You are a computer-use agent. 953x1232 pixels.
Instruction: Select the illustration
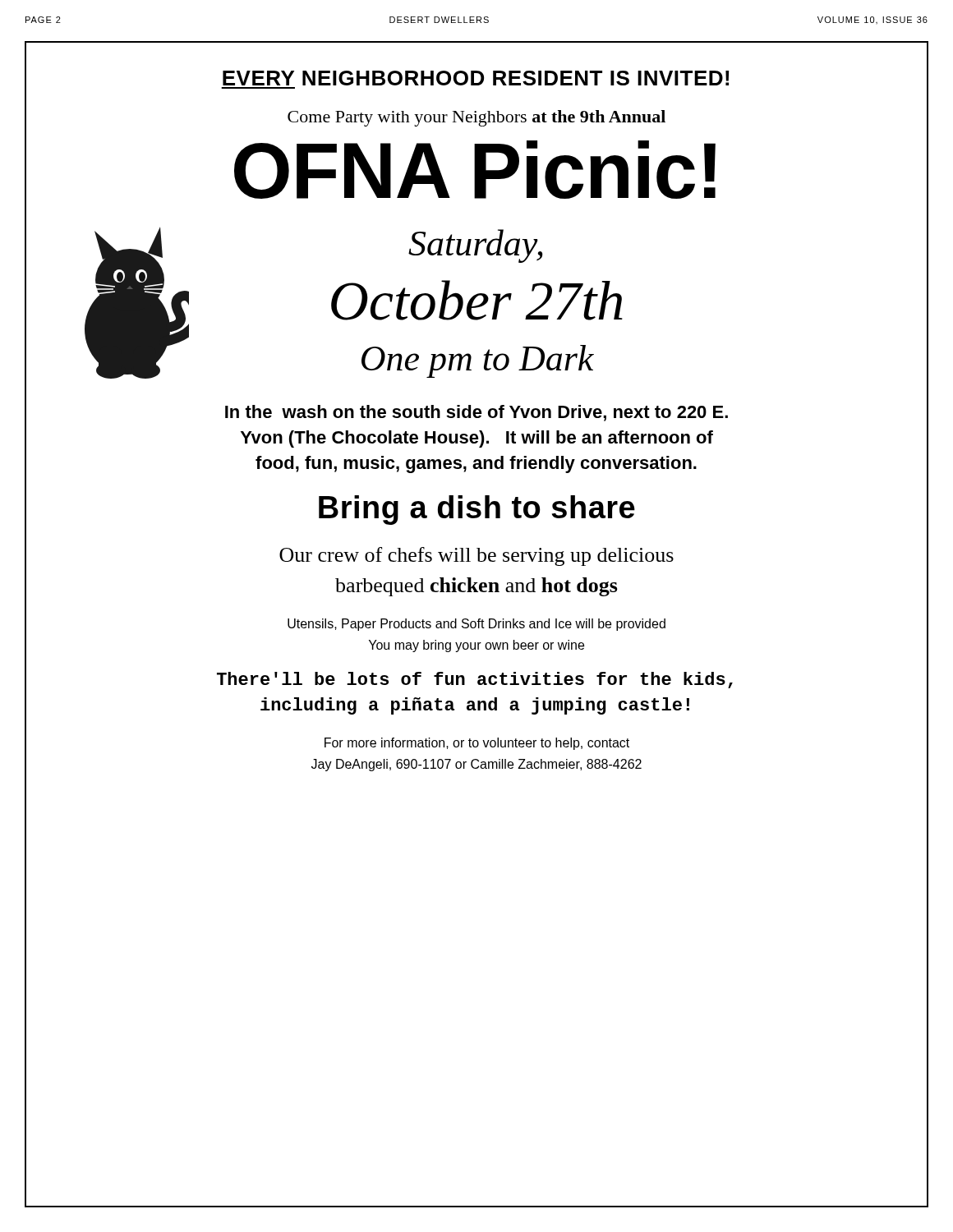(127, 288)
